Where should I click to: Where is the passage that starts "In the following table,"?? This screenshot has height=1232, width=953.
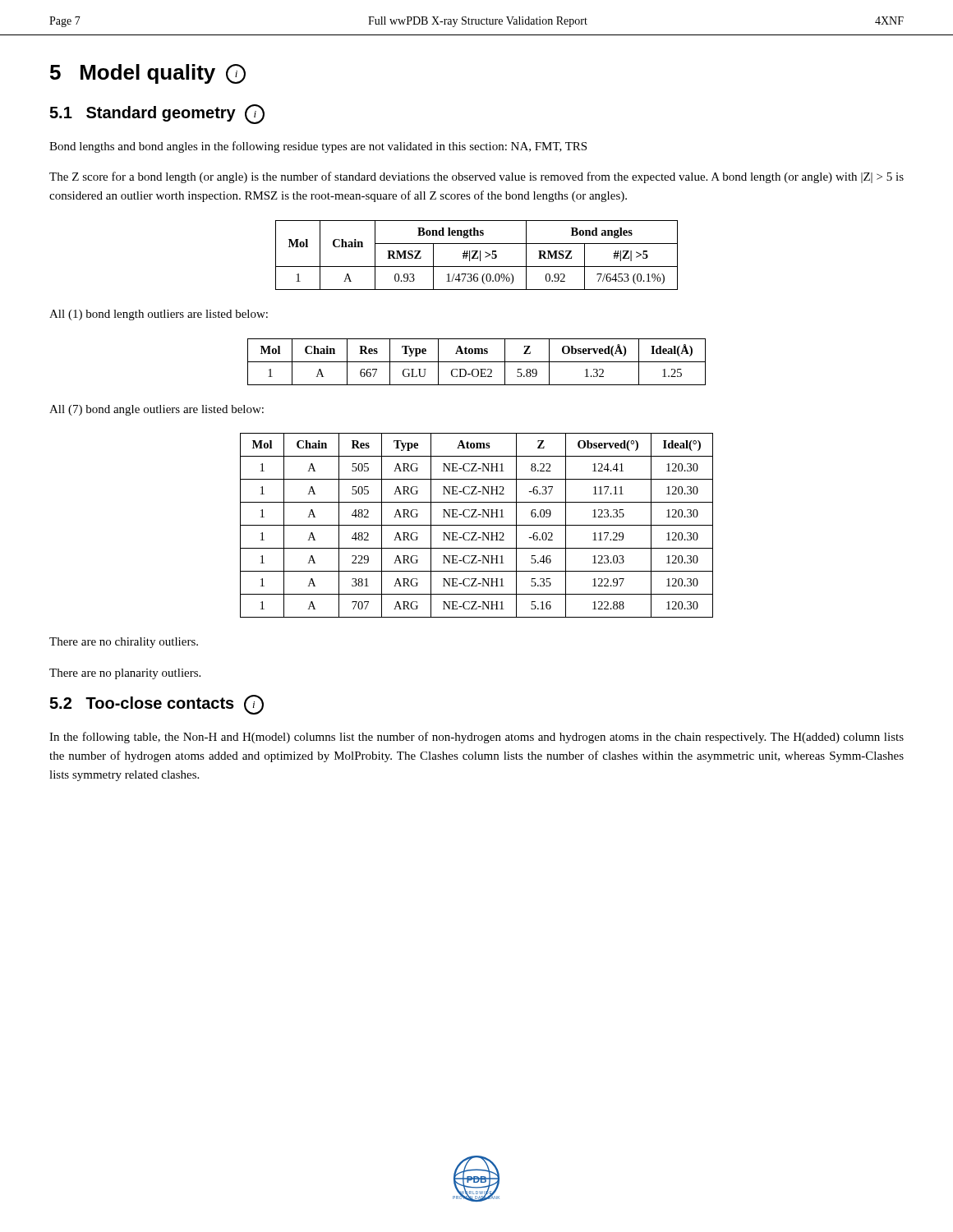(x=476, y=756)
